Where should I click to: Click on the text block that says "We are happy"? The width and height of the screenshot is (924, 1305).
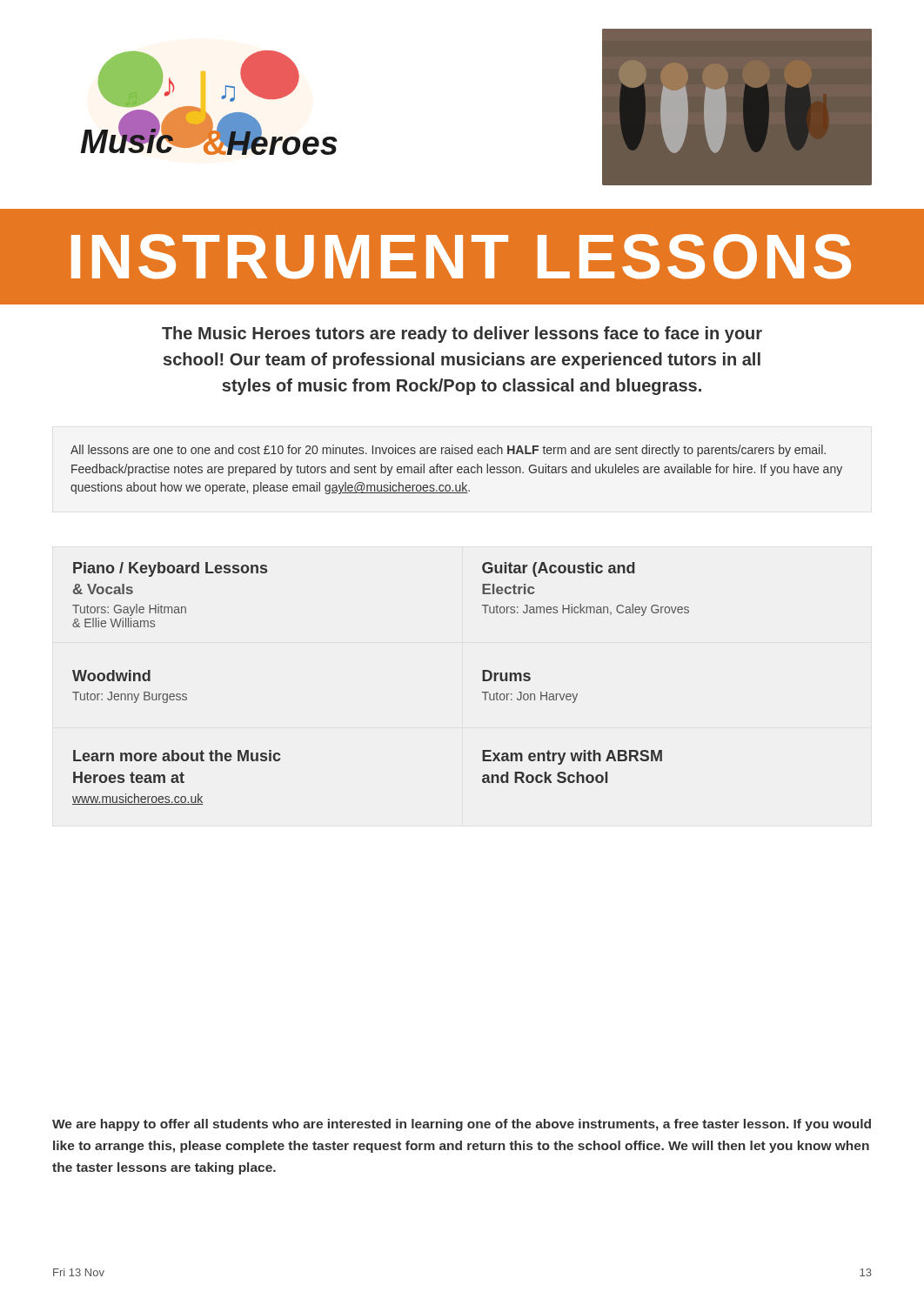point(462,1145)
